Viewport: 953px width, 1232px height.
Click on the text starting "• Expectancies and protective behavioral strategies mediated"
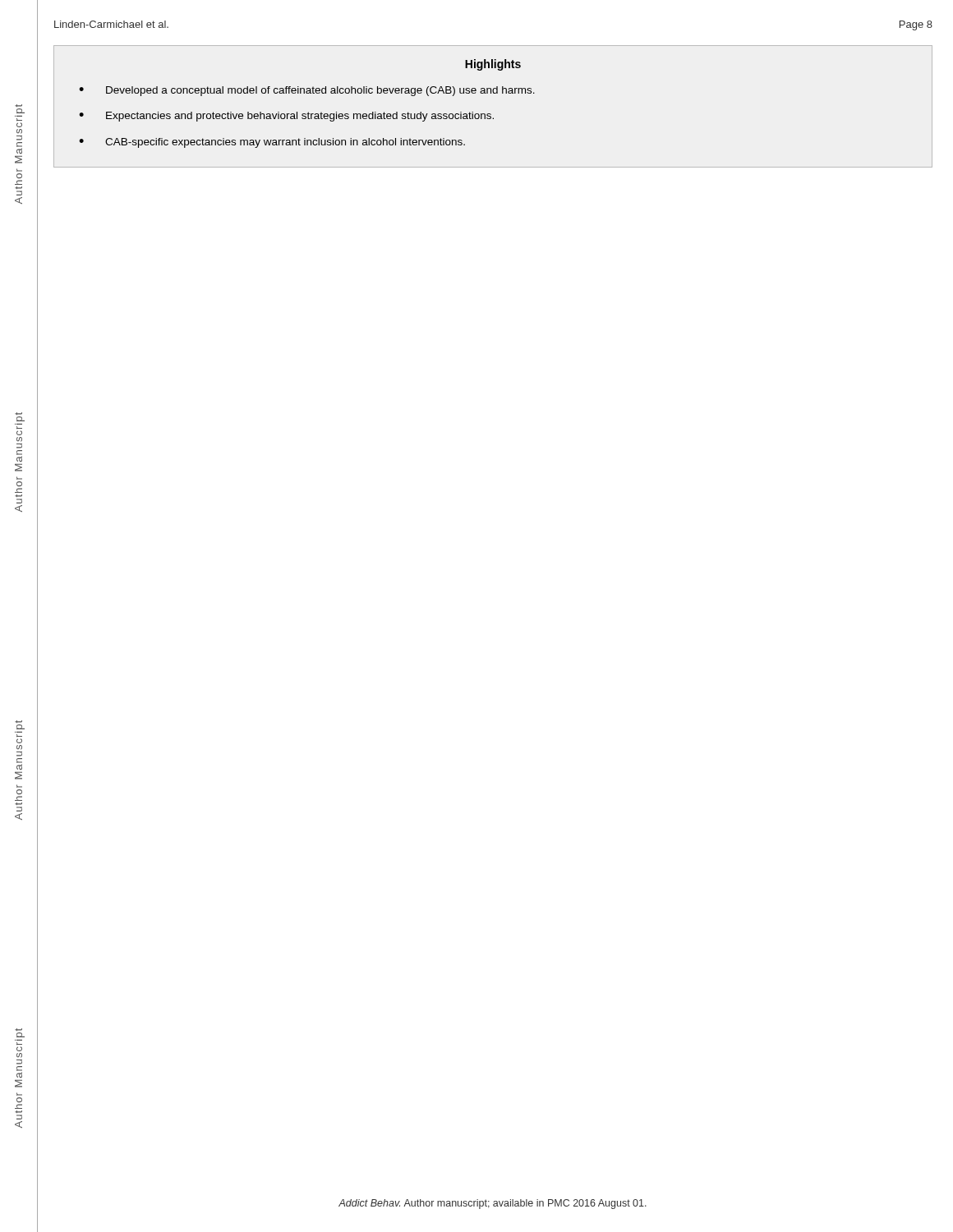[287, 116]
